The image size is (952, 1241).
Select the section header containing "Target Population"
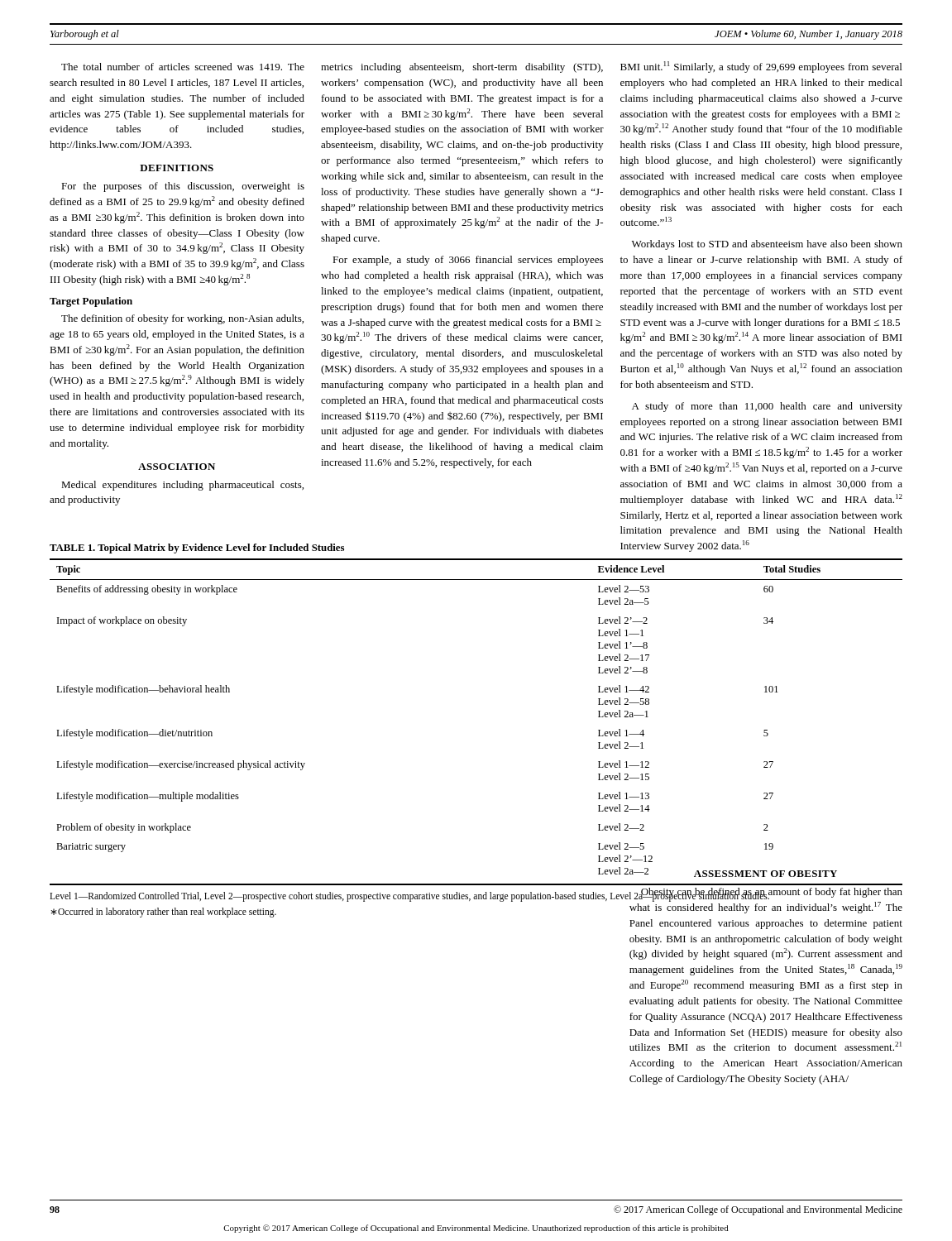pos(91,301)
